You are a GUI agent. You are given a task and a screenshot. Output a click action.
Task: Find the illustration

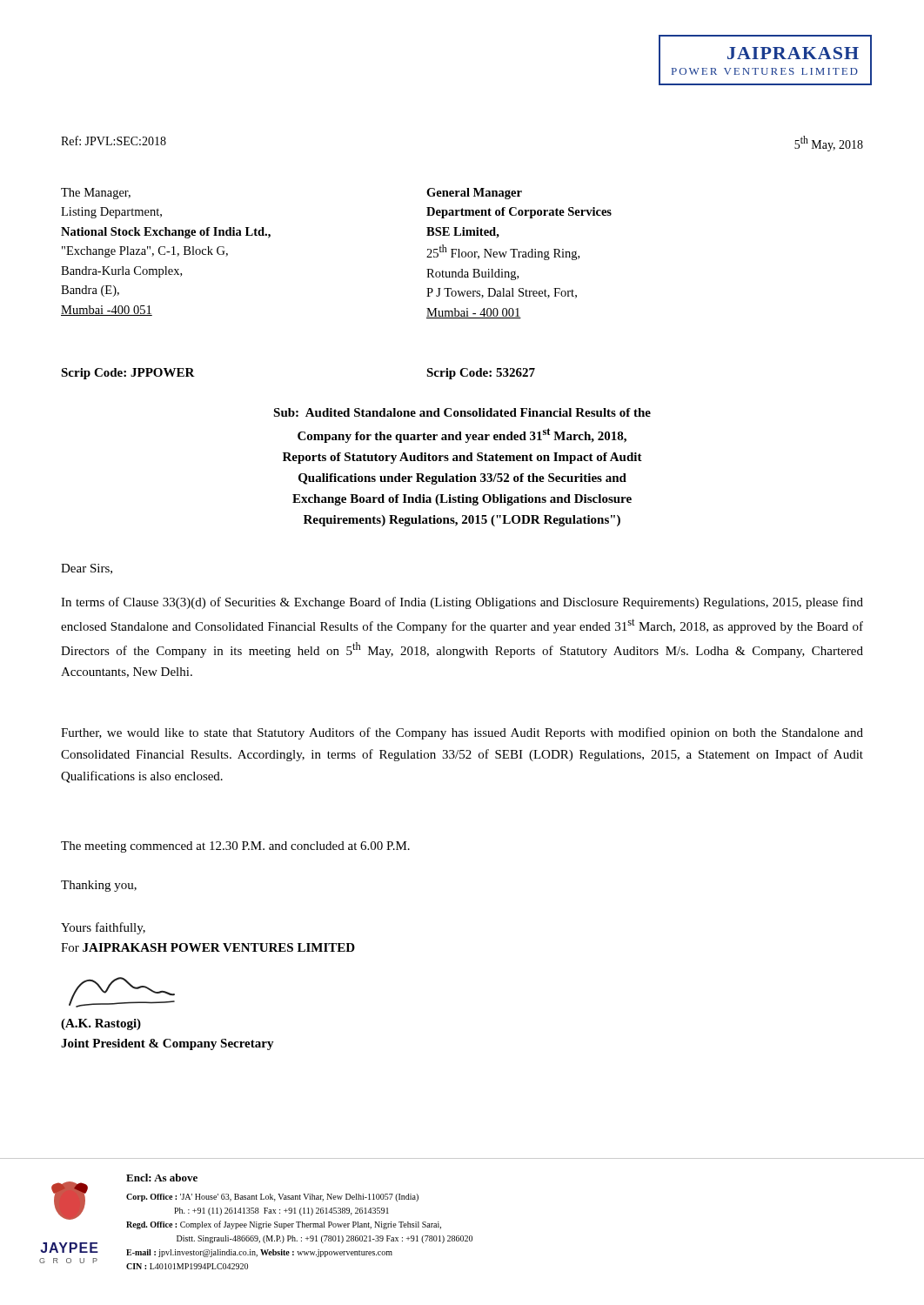[122, 998]
